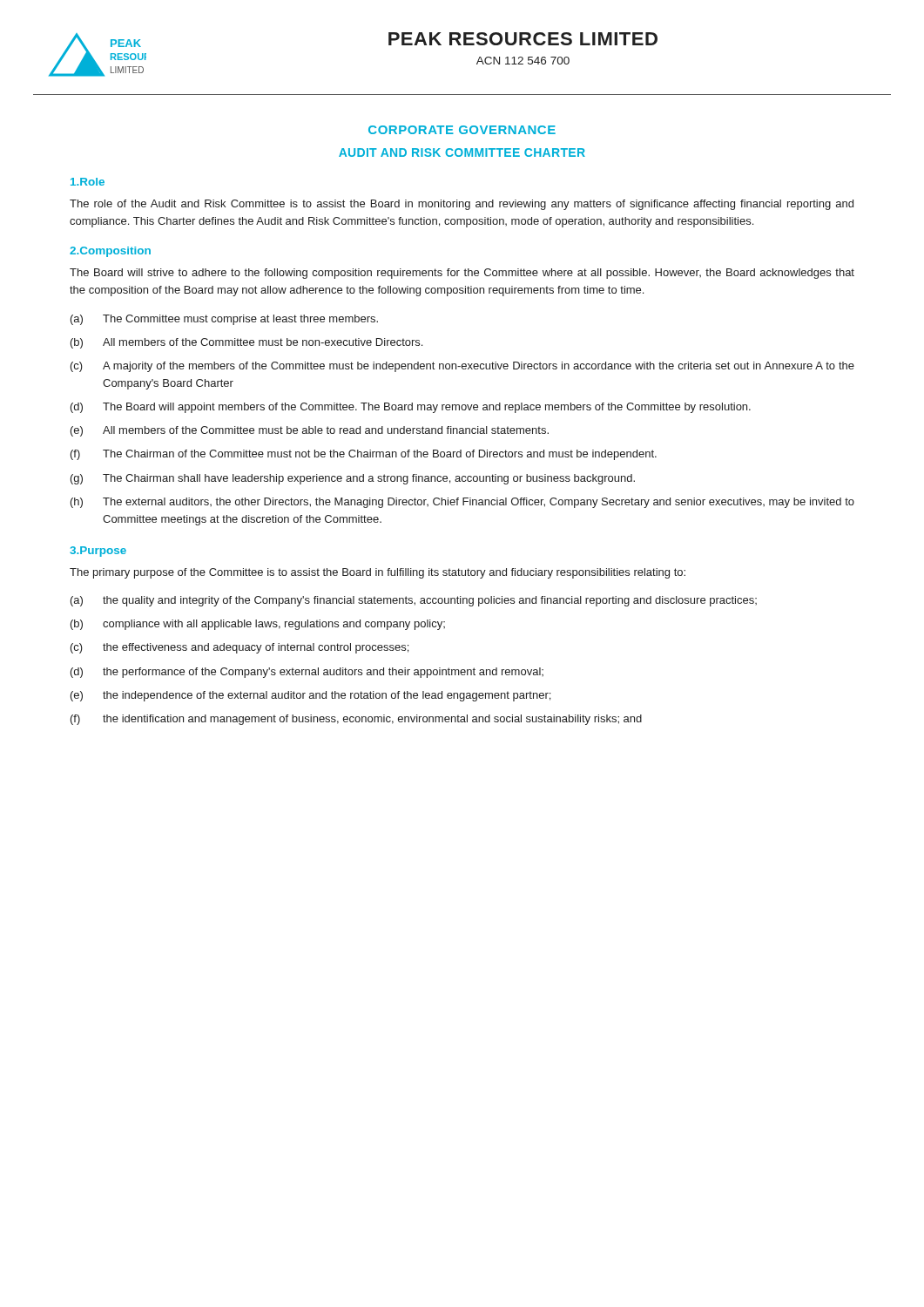Find the passage starting "(a) the quality and integrity of the"
Viewport: 924px width, 1307px height.
[x=462, y=601]
